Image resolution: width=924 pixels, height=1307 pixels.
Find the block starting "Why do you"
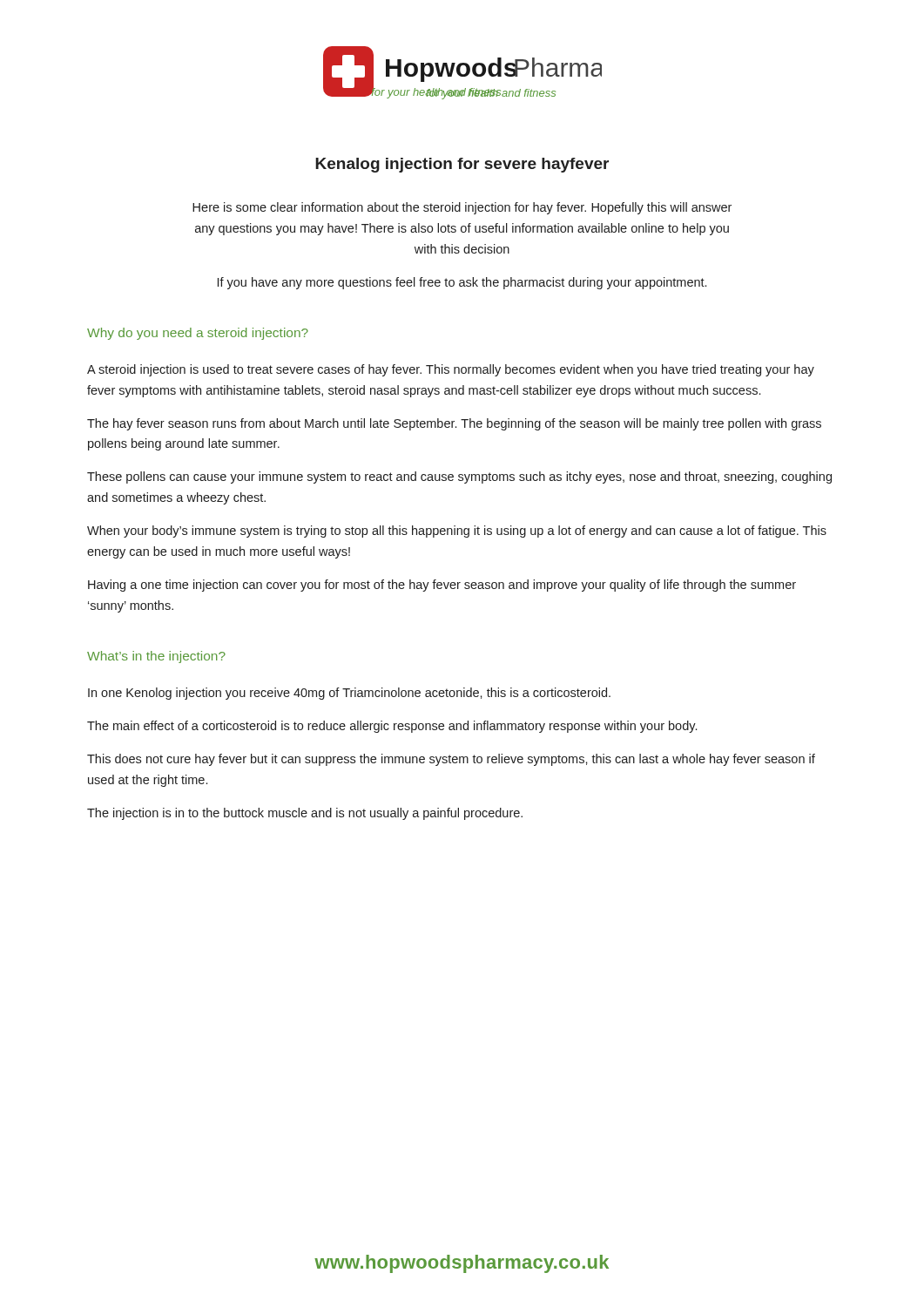click(198, 332)
